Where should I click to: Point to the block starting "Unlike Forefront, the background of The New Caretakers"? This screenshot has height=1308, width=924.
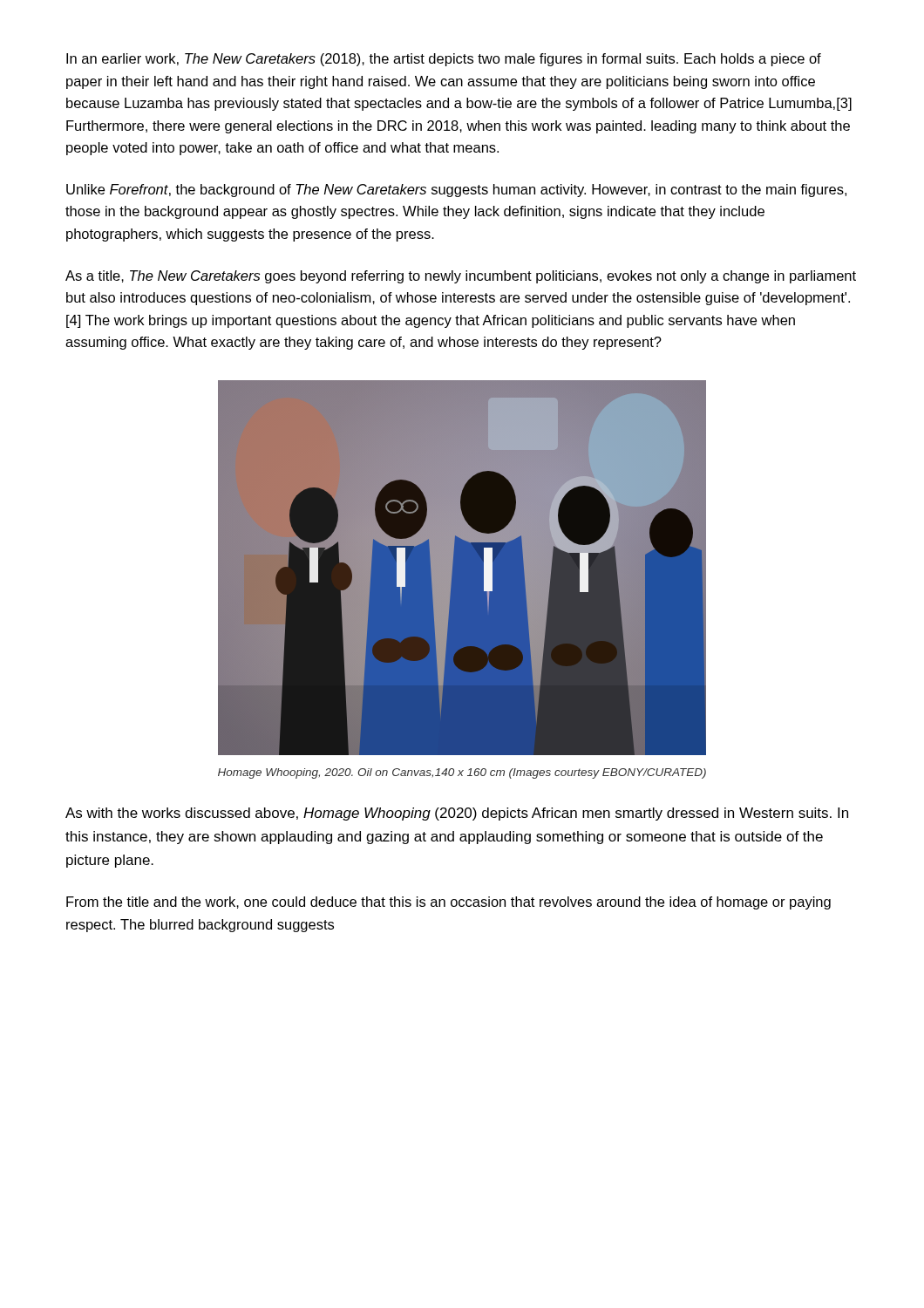click(x=457, y=211)
